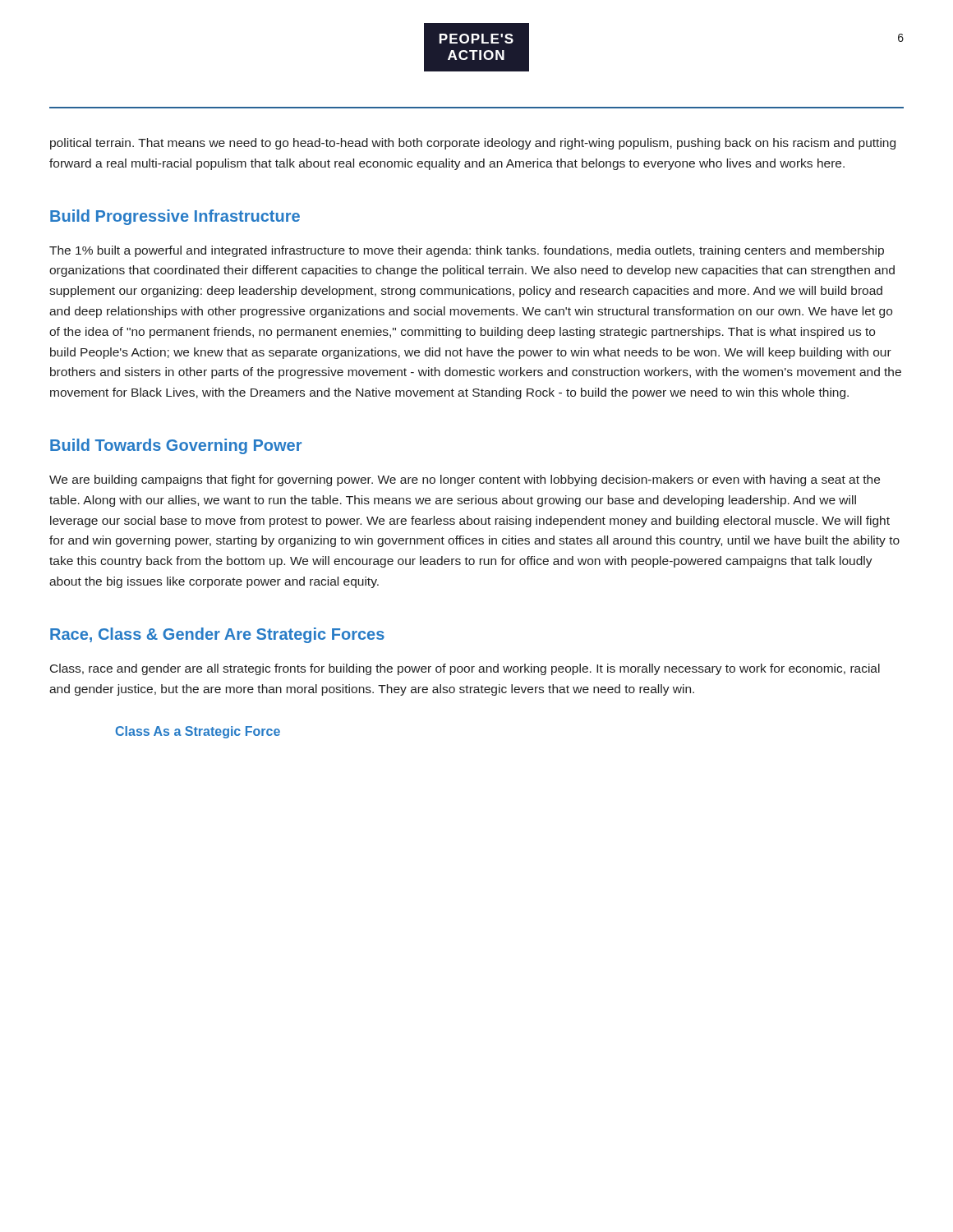Locate the text "Build Progressive Infrastructure"
Image resolution: width=953 pixels, height=1232 pixels.
pyautogui.click(x=175, y=216)
